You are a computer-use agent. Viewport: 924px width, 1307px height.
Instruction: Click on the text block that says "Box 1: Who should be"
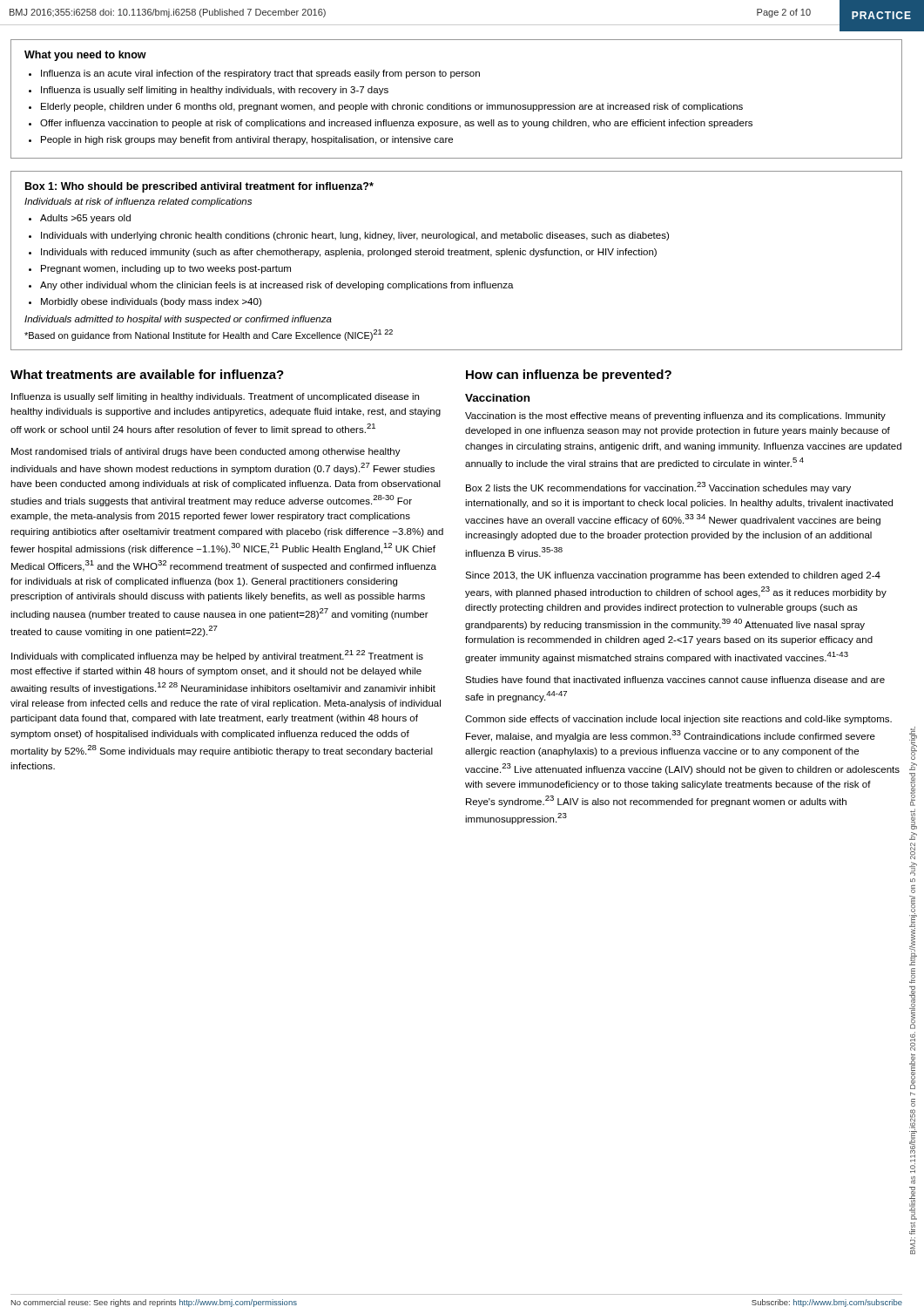point(456,261)
